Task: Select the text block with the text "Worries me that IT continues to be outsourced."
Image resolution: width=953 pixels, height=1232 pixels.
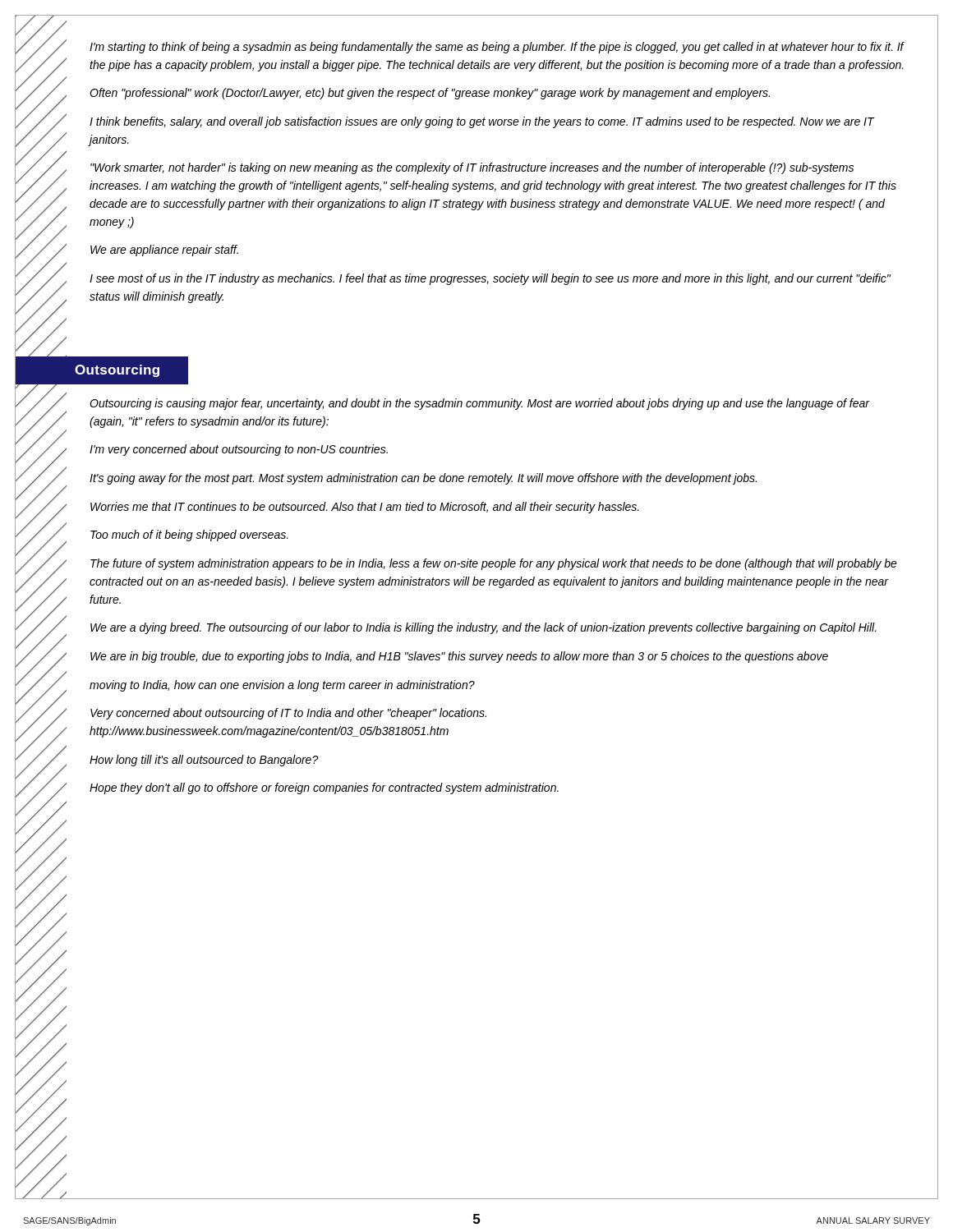Action: point(498,507)
